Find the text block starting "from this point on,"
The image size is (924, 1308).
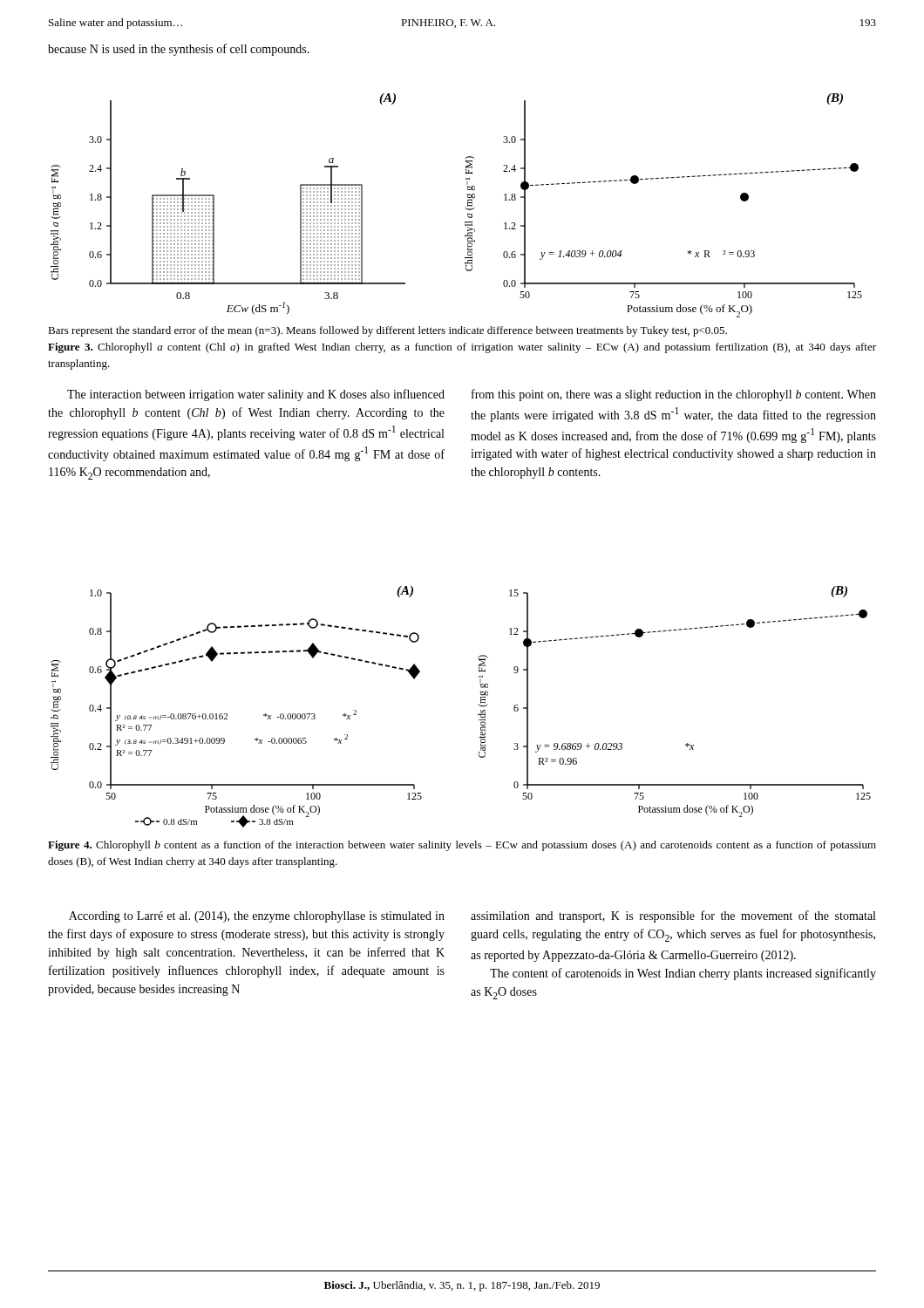click(673, 434)
